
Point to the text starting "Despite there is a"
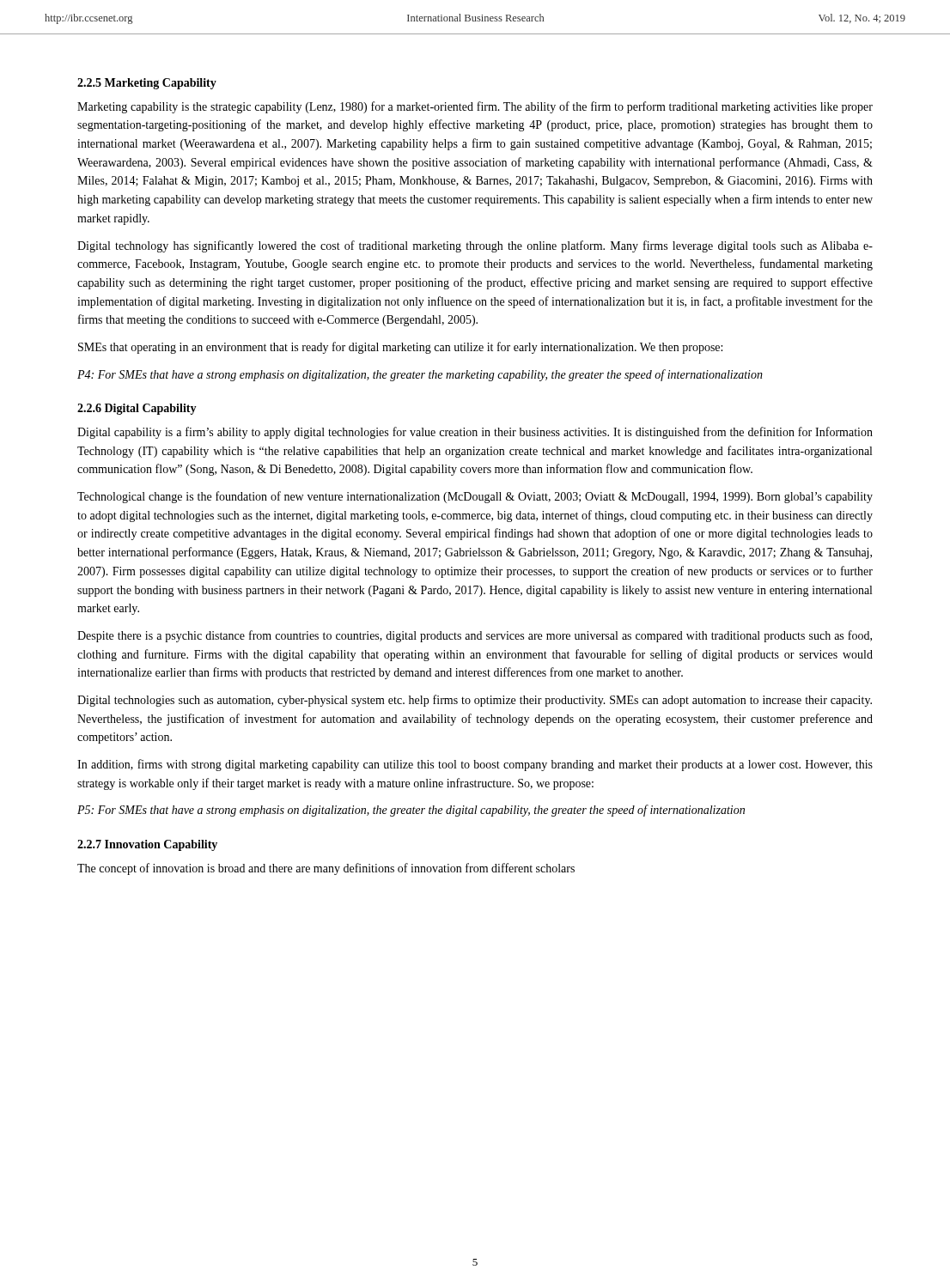pyautogui.click(x=475, y=654)
